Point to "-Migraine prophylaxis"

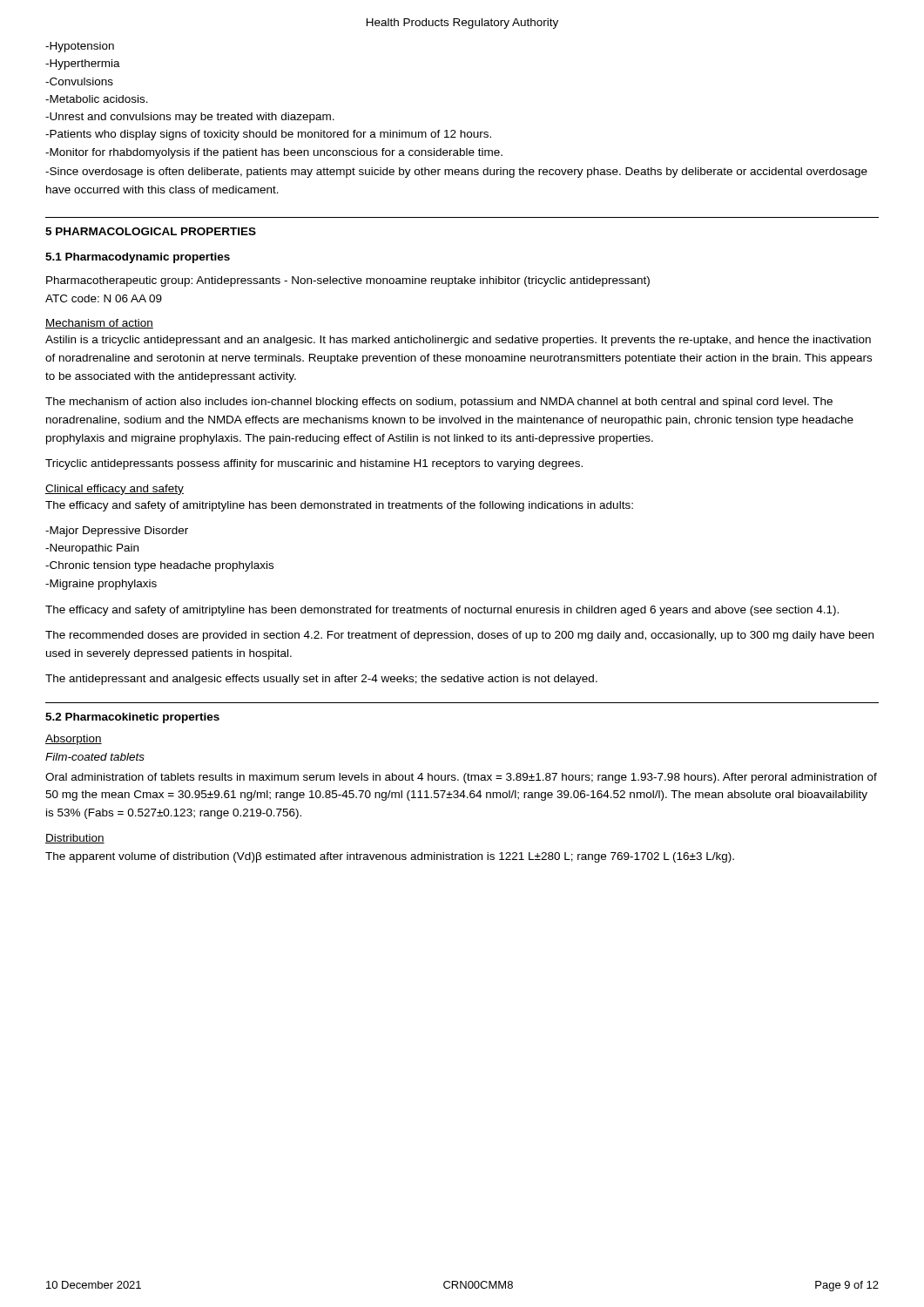point(101,583)
